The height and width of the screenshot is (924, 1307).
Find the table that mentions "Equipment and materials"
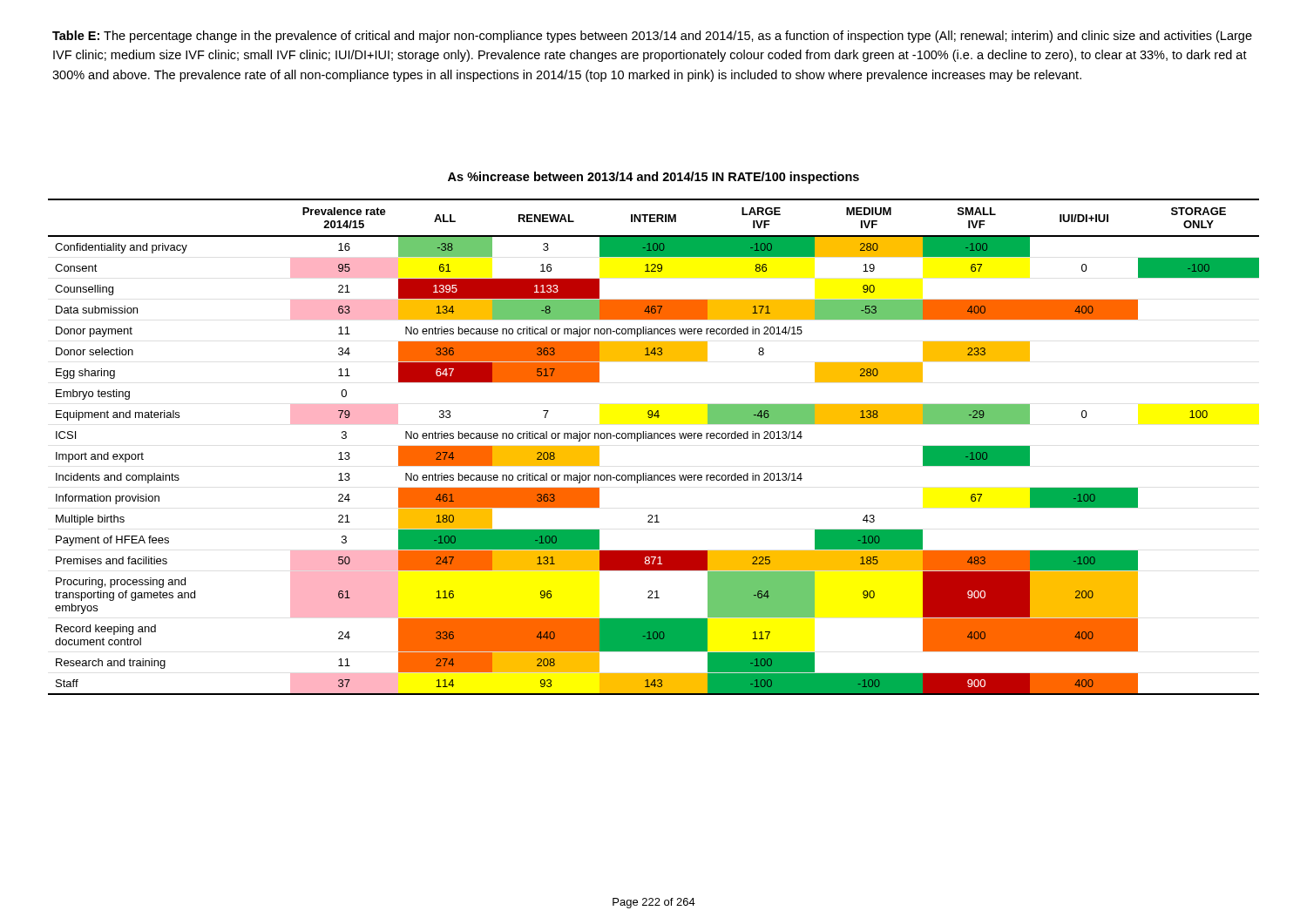click(654, 447)
